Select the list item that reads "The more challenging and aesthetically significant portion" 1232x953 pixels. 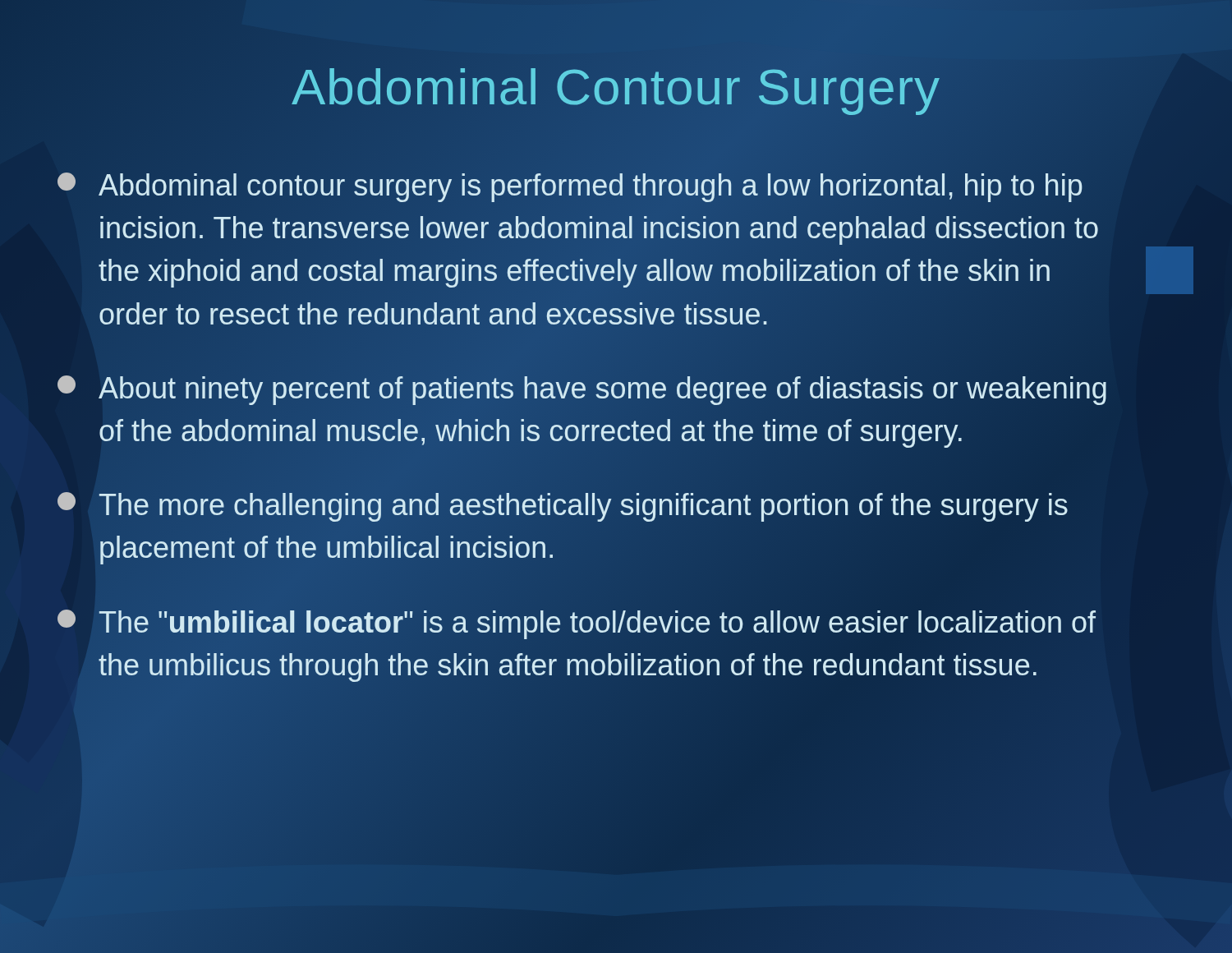[591, 527]
